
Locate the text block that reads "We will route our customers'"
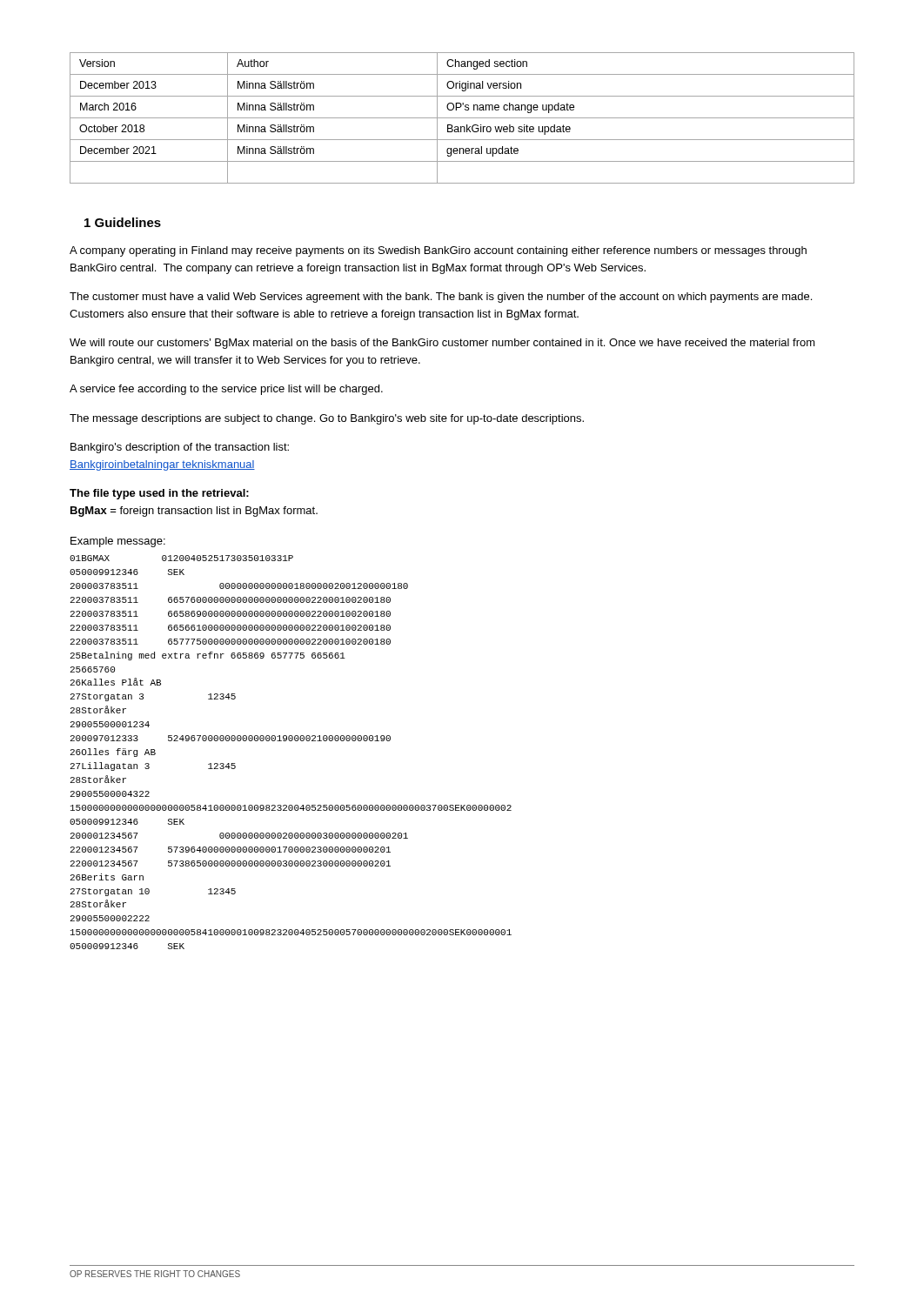pos(442,351)
